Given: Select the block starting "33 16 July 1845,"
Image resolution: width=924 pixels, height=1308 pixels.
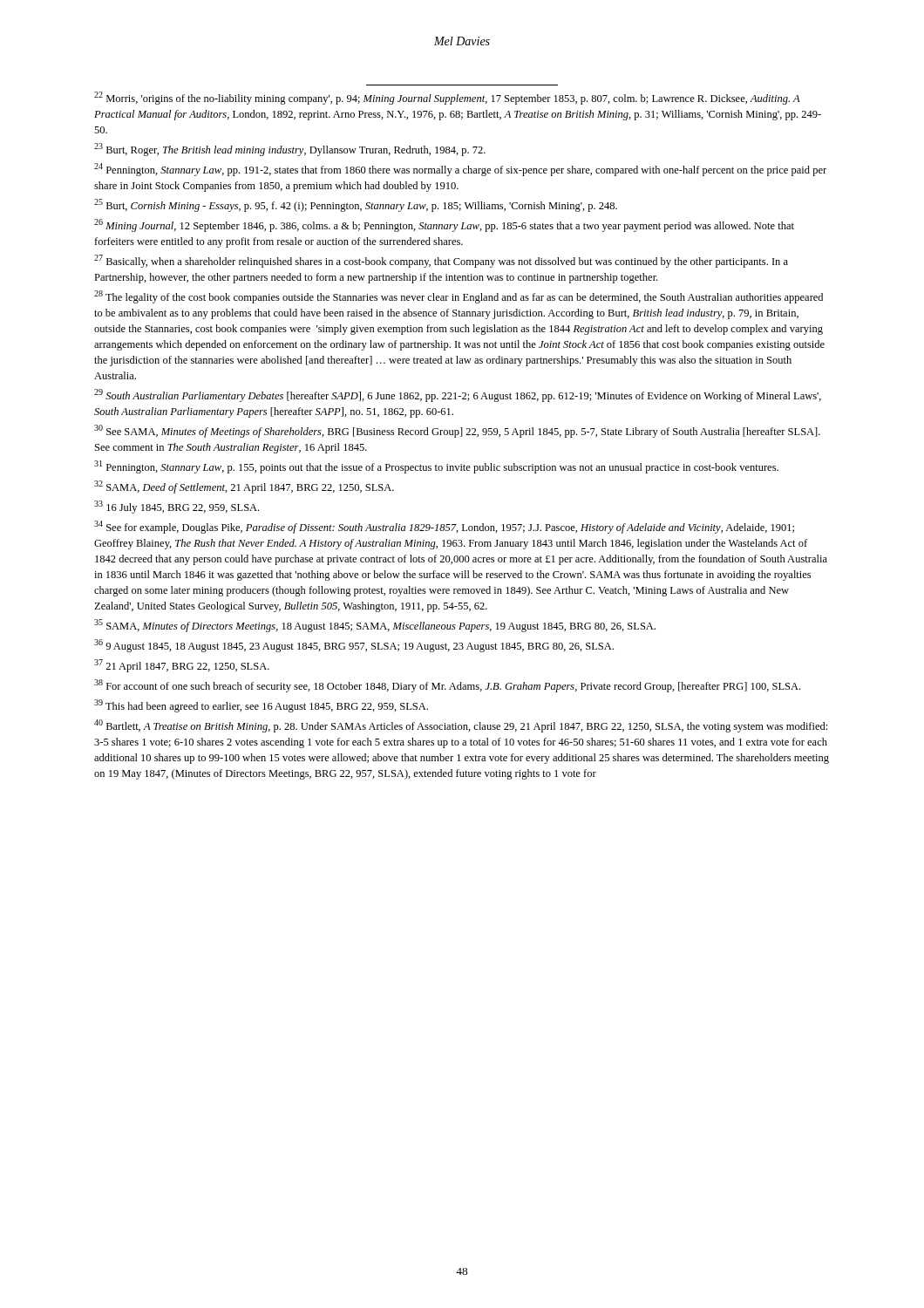Looking at the screenshot, I should coord(177,506).
